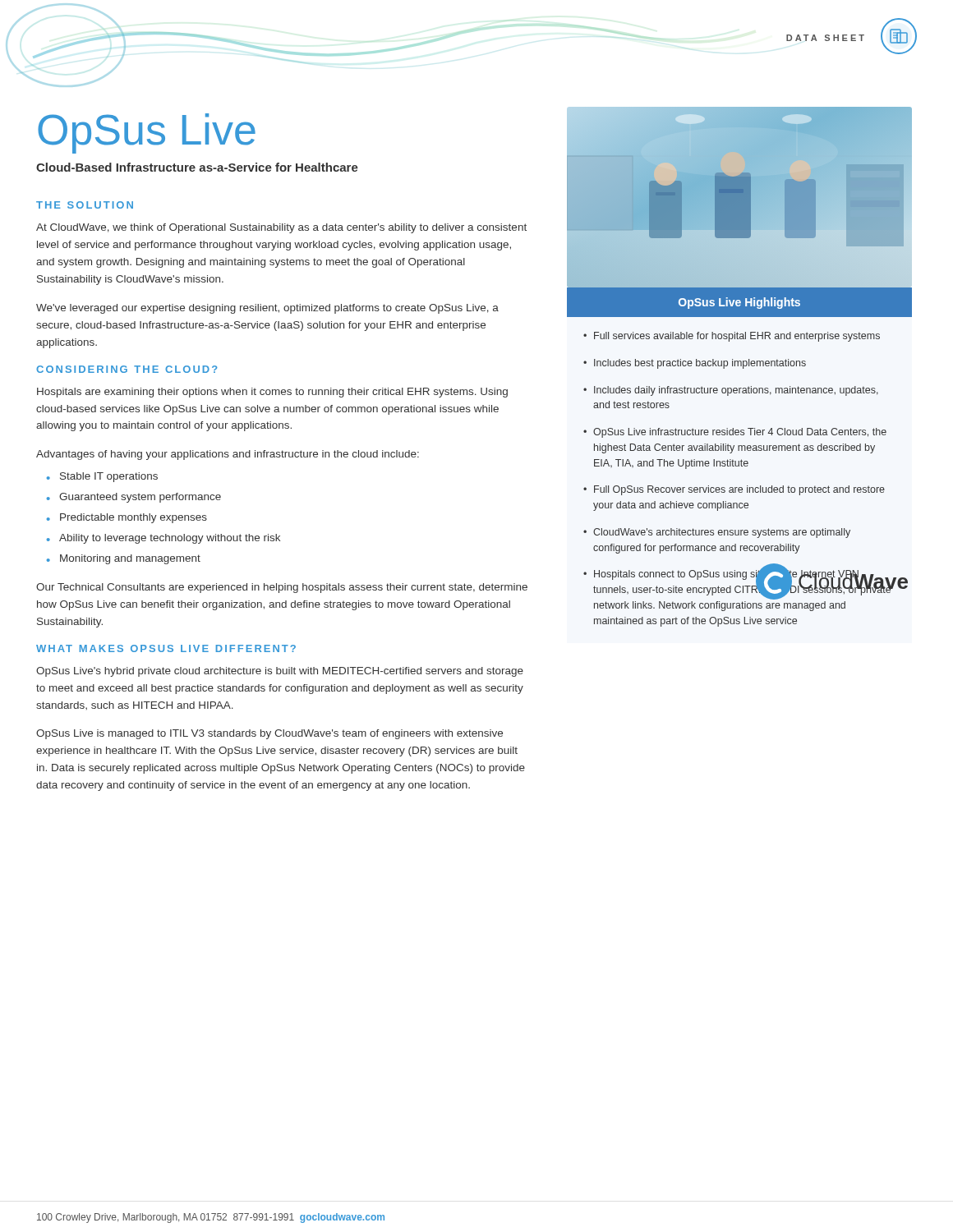Locate the block starting "Advantages of having your applications and"

coord(283,455)
